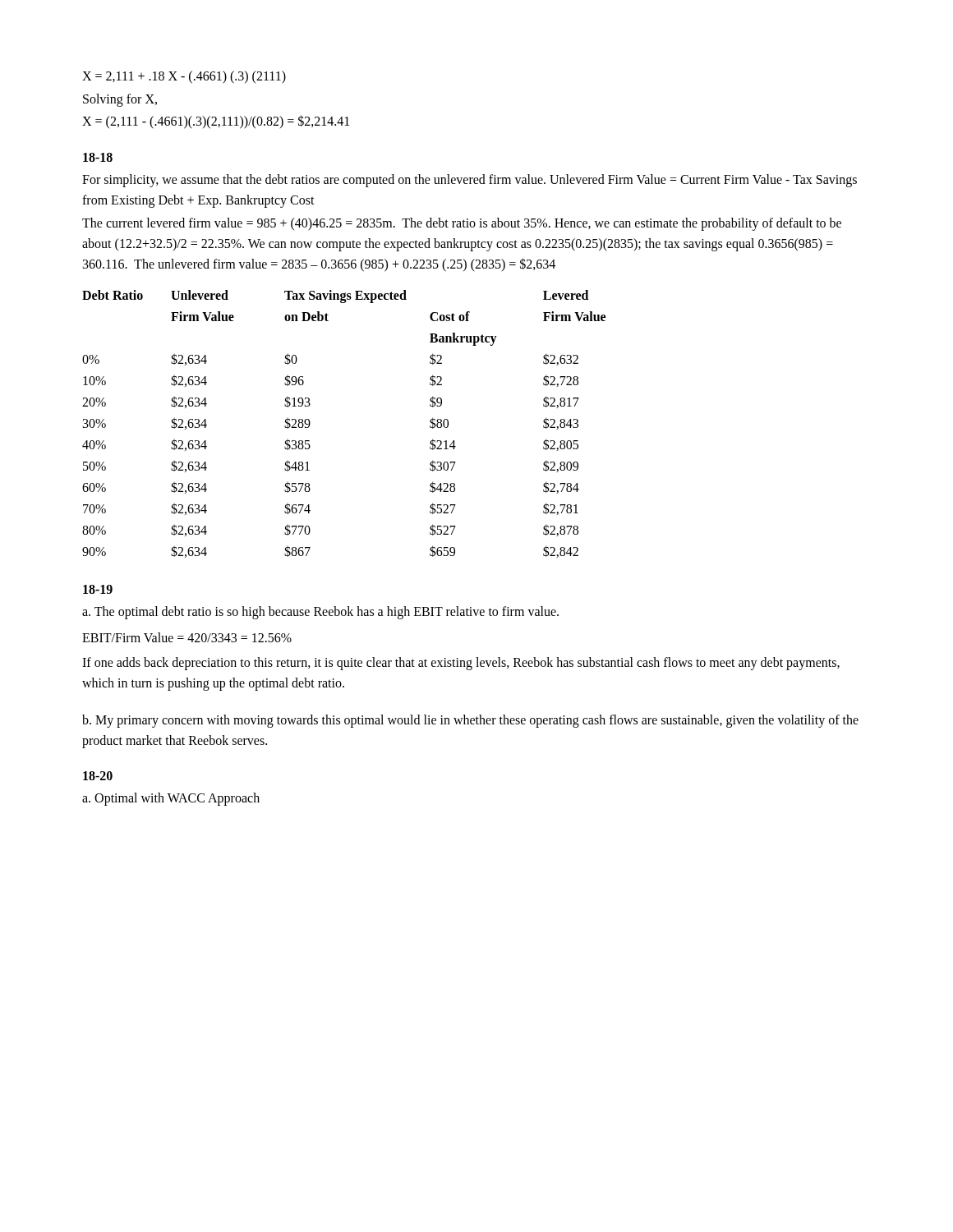Locate the formula containing "X = 2,111 + .18 X - (.4661)"
This screenshot has width=953, height=1232.
pos(184,76)
